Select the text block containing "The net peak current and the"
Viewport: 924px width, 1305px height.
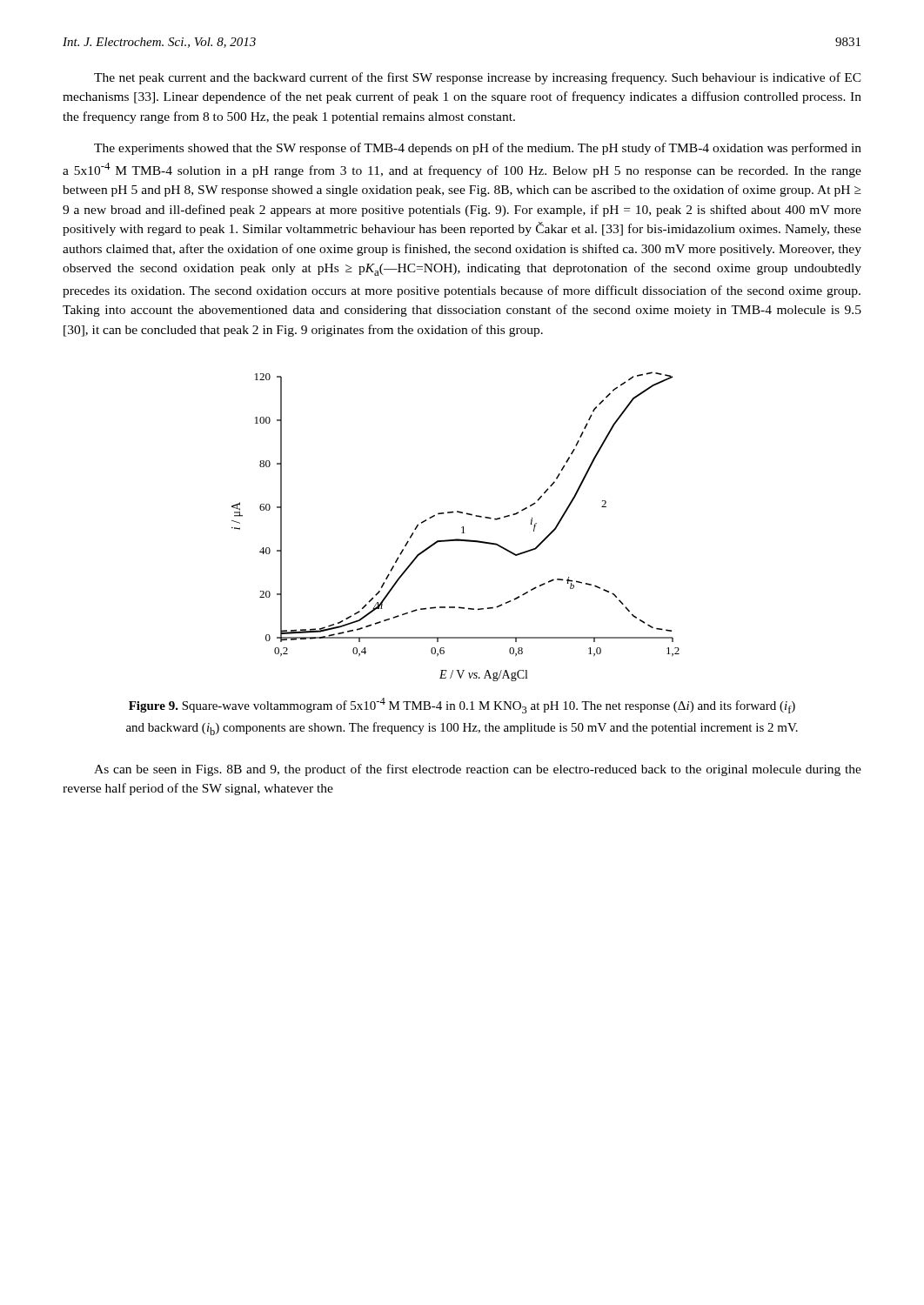coord(462,96)
